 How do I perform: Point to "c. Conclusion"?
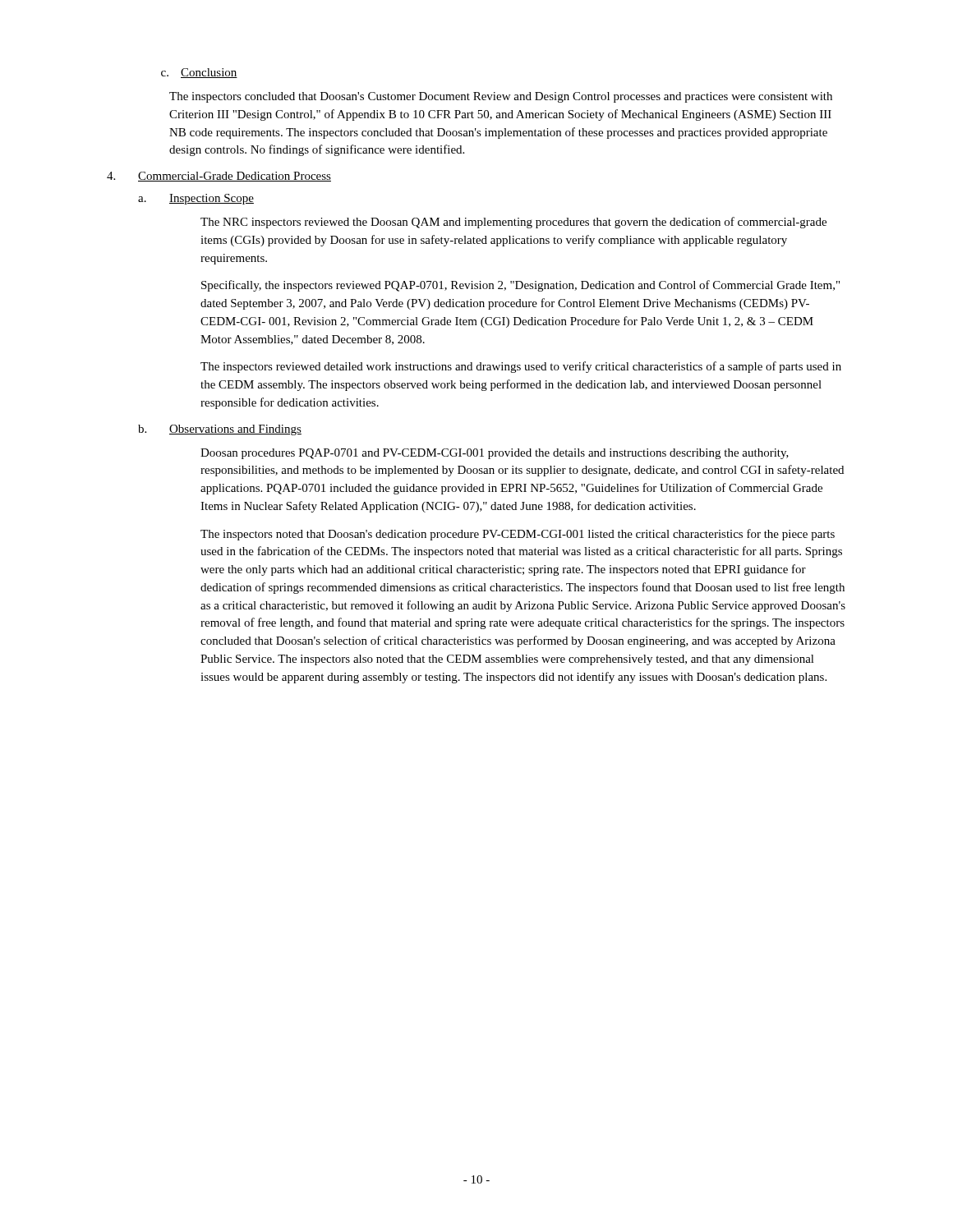click(172, 73)
